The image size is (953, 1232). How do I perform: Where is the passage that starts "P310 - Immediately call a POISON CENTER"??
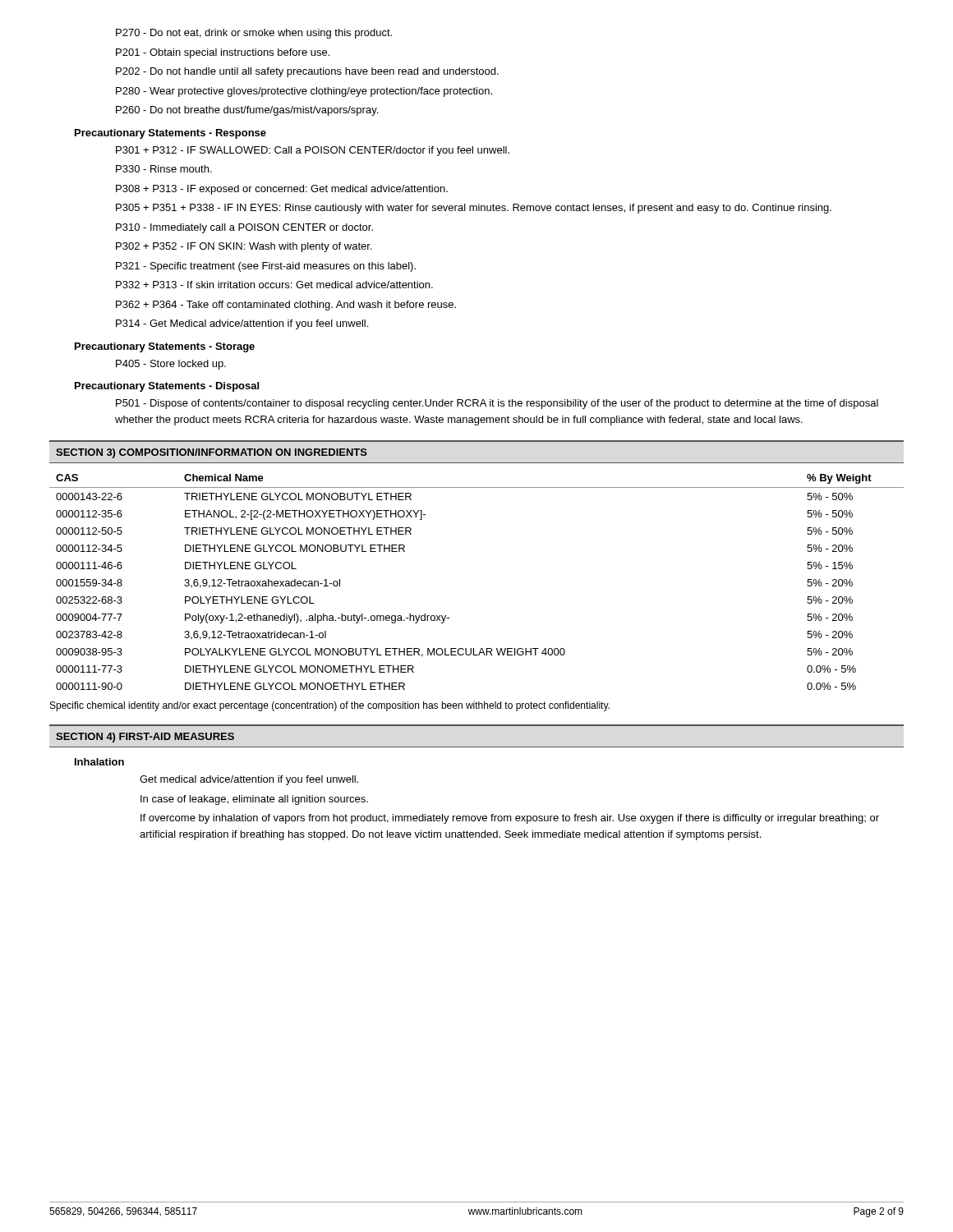coord(244,227)
